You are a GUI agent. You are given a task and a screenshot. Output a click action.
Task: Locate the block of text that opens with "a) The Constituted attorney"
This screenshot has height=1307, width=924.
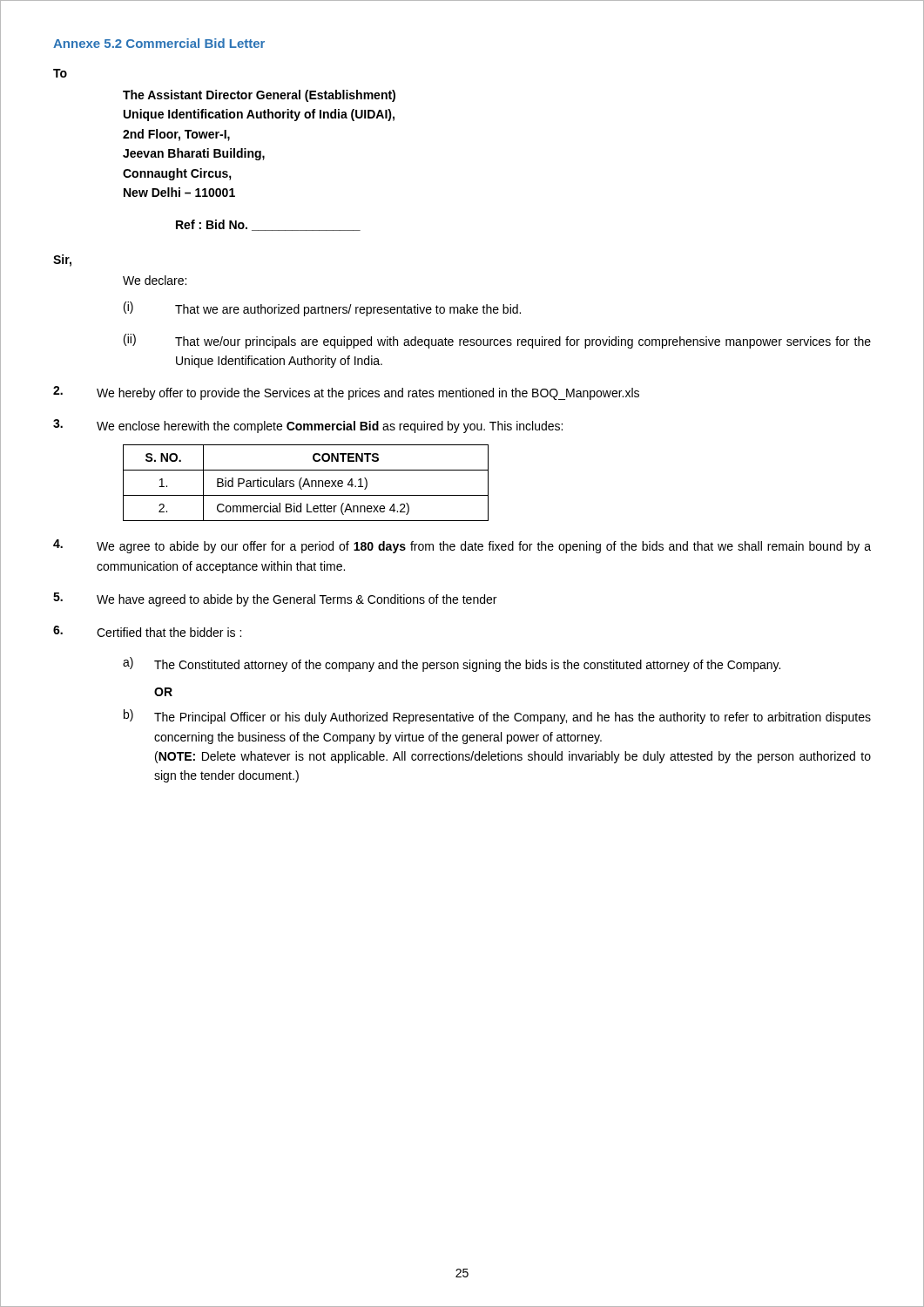click(497, 665)
